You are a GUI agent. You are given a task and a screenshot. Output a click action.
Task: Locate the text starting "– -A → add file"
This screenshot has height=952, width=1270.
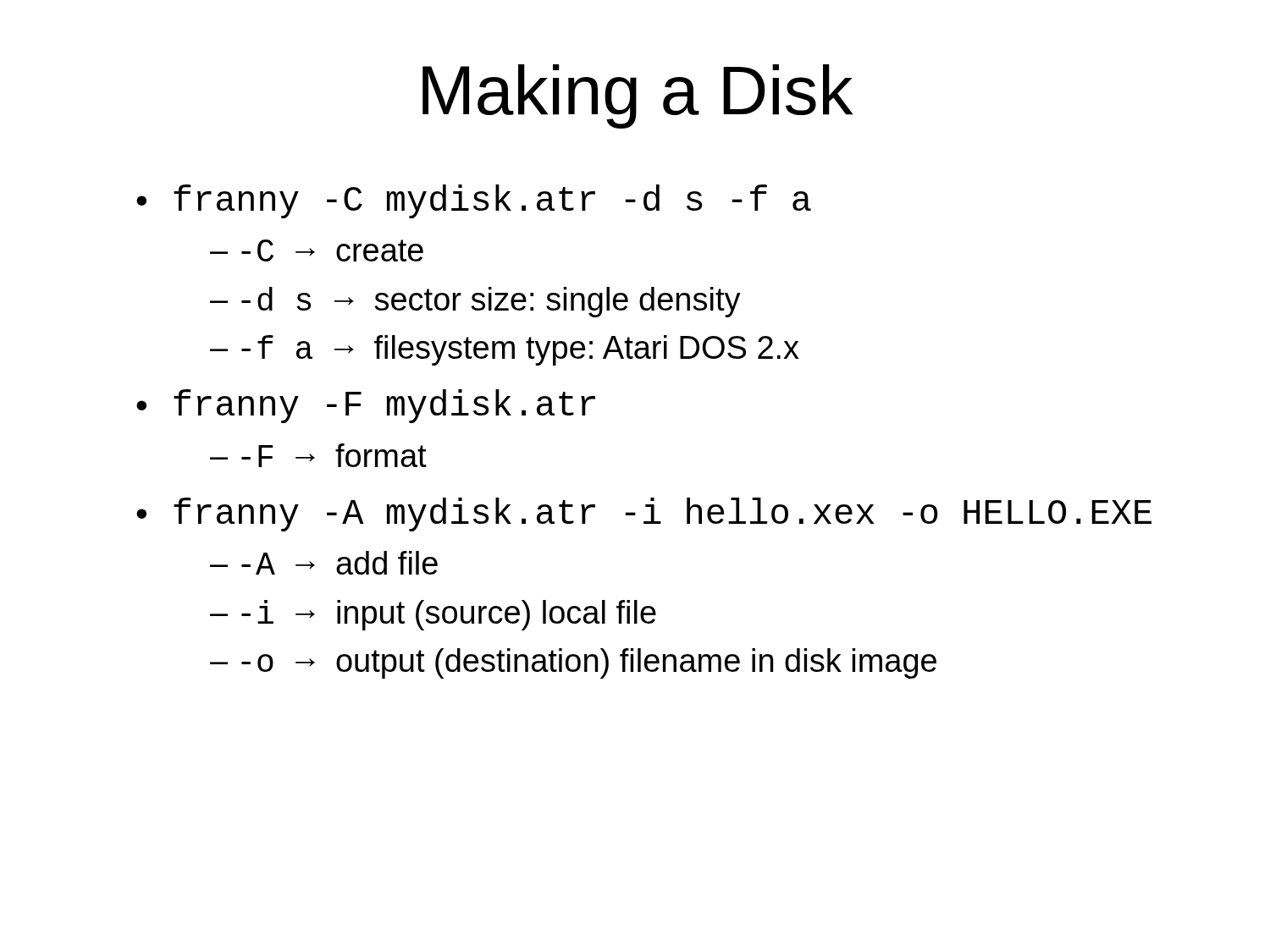324,565
